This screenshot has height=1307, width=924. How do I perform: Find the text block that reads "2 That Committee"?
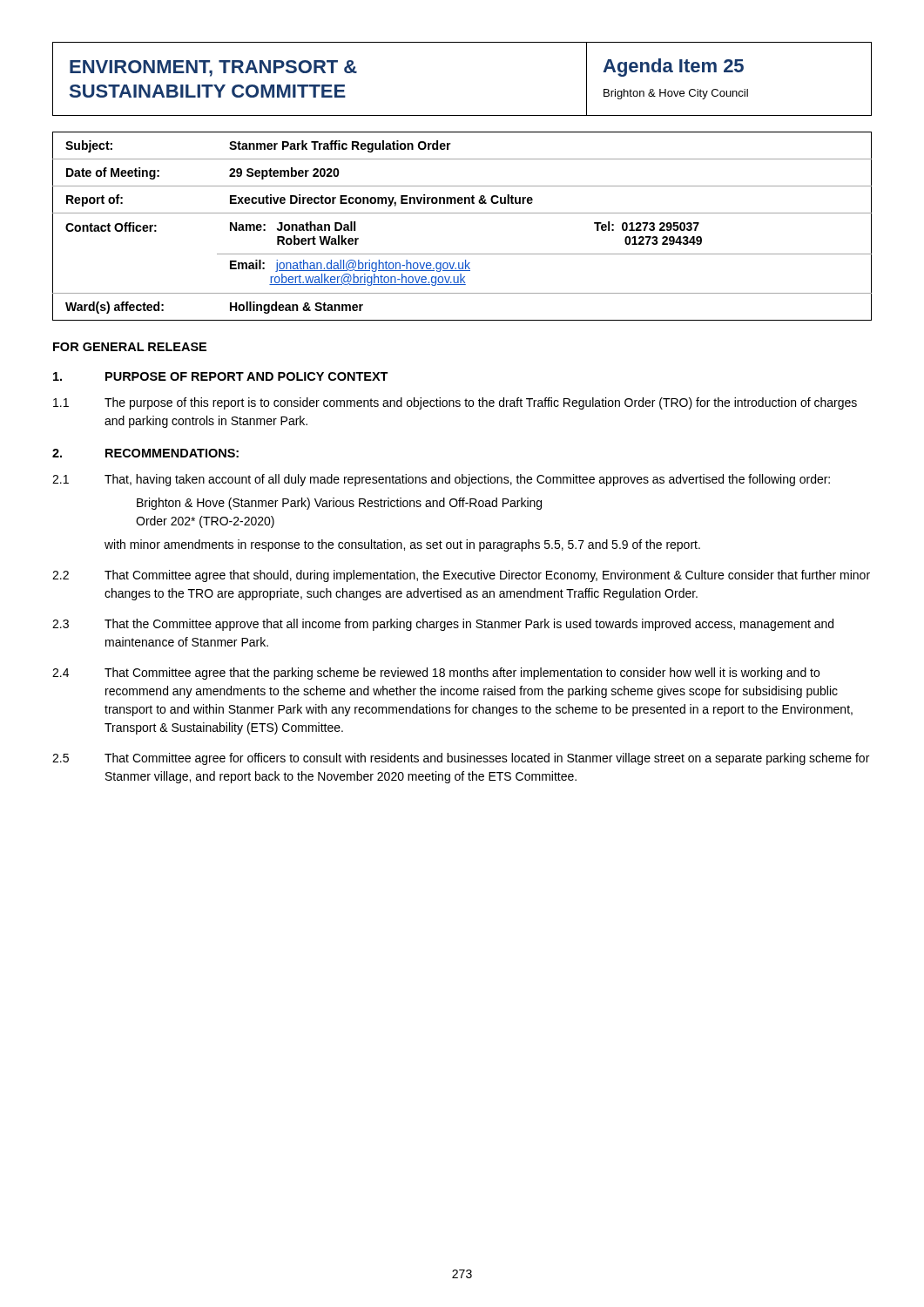[462, 585]
